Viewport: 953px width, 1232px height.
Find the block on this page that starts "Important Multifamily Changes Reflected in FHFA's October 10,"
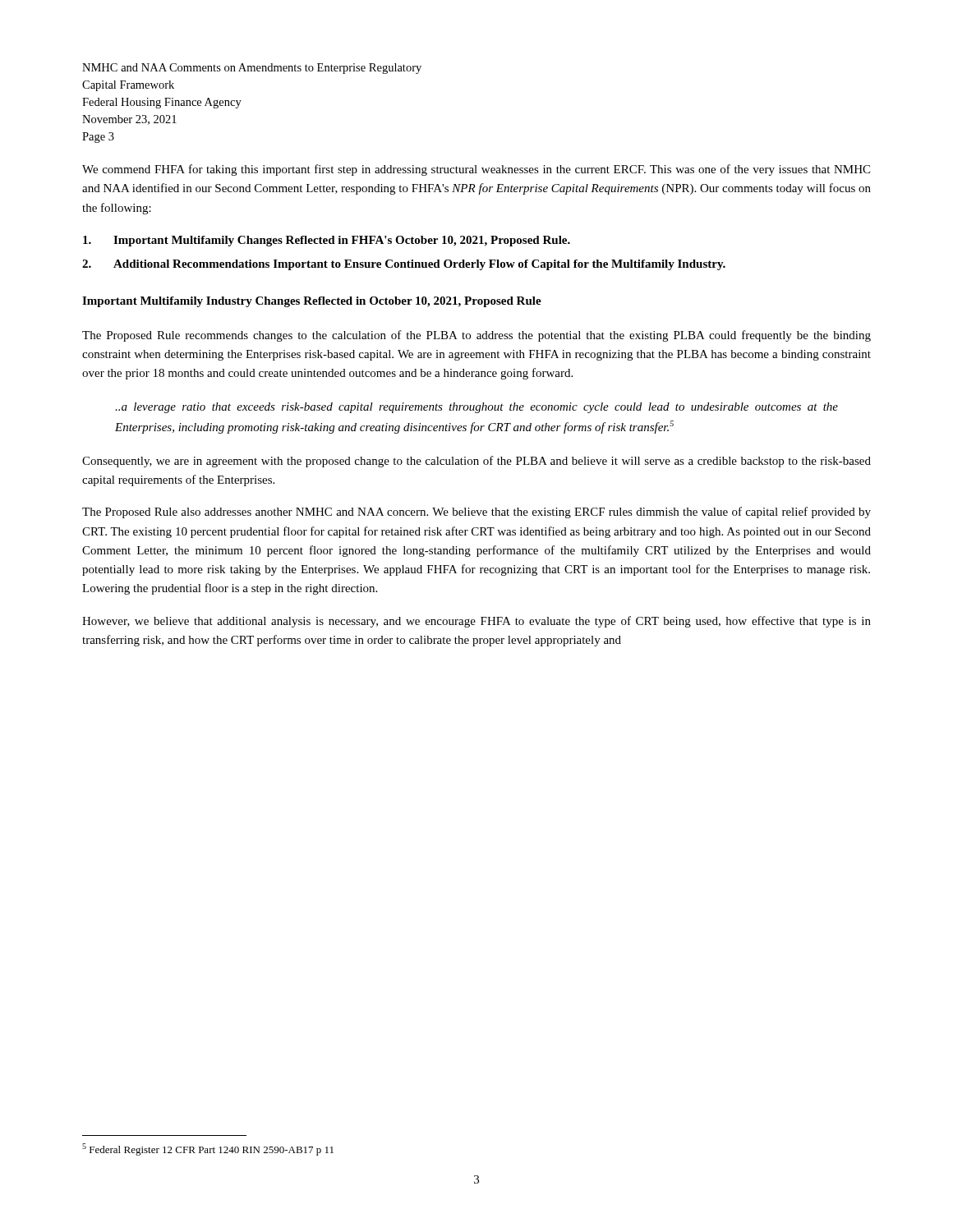point(476,240)
